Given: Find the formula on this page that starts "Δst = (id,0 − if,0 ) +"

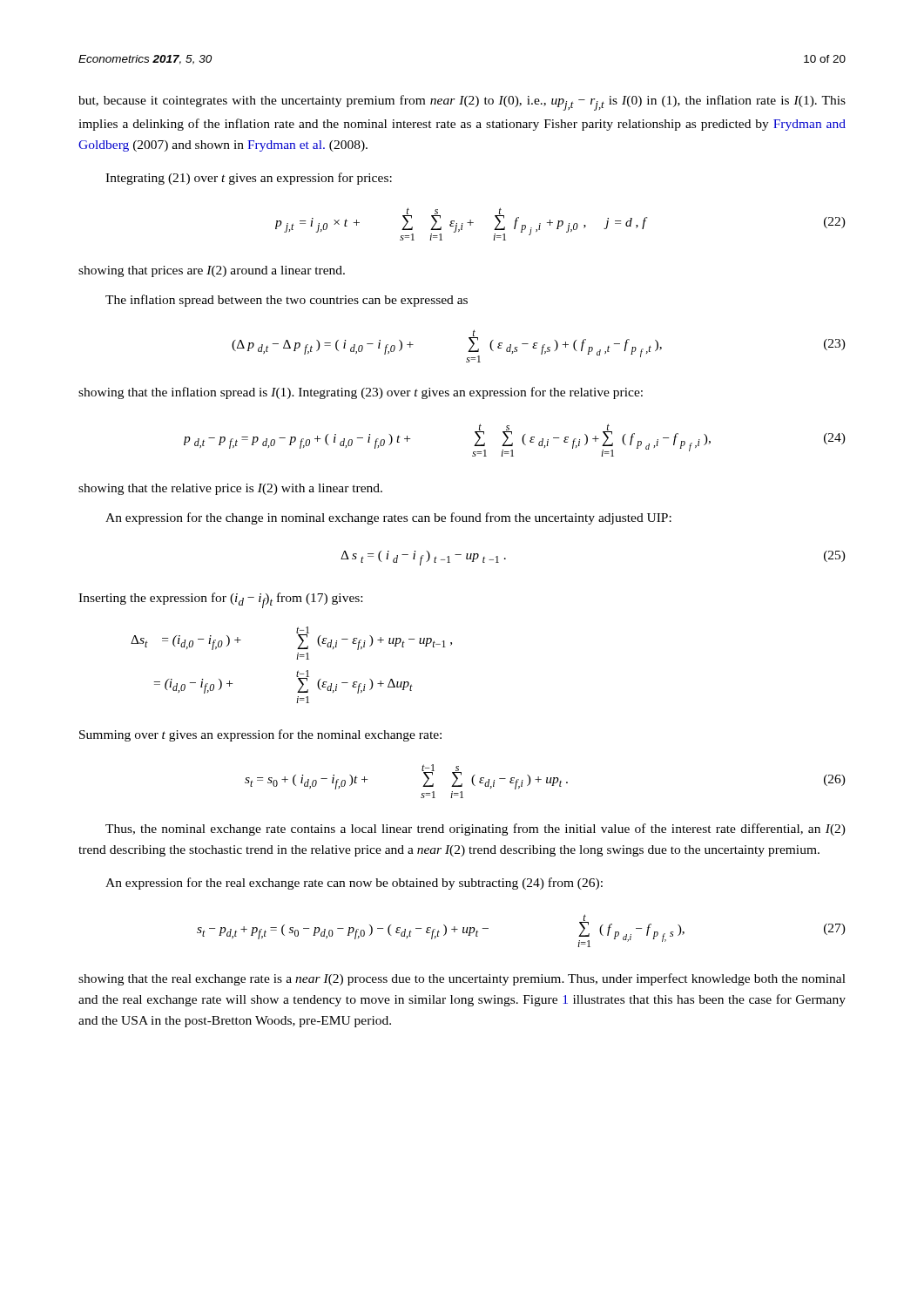Looking at the screenshot, I should coord(184,640).
